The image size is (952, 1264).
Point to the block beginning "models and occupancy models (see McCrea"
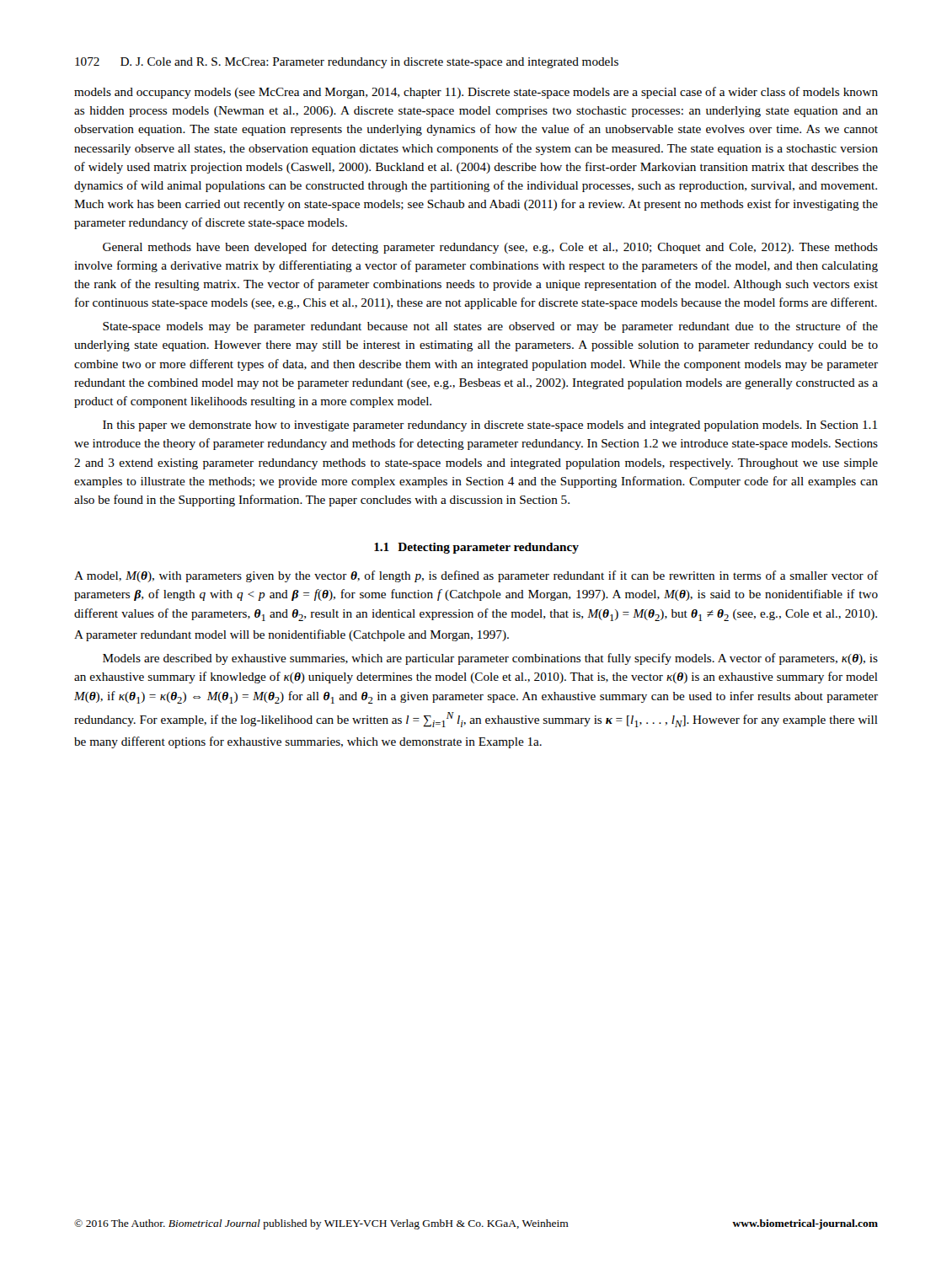(476, 157)
